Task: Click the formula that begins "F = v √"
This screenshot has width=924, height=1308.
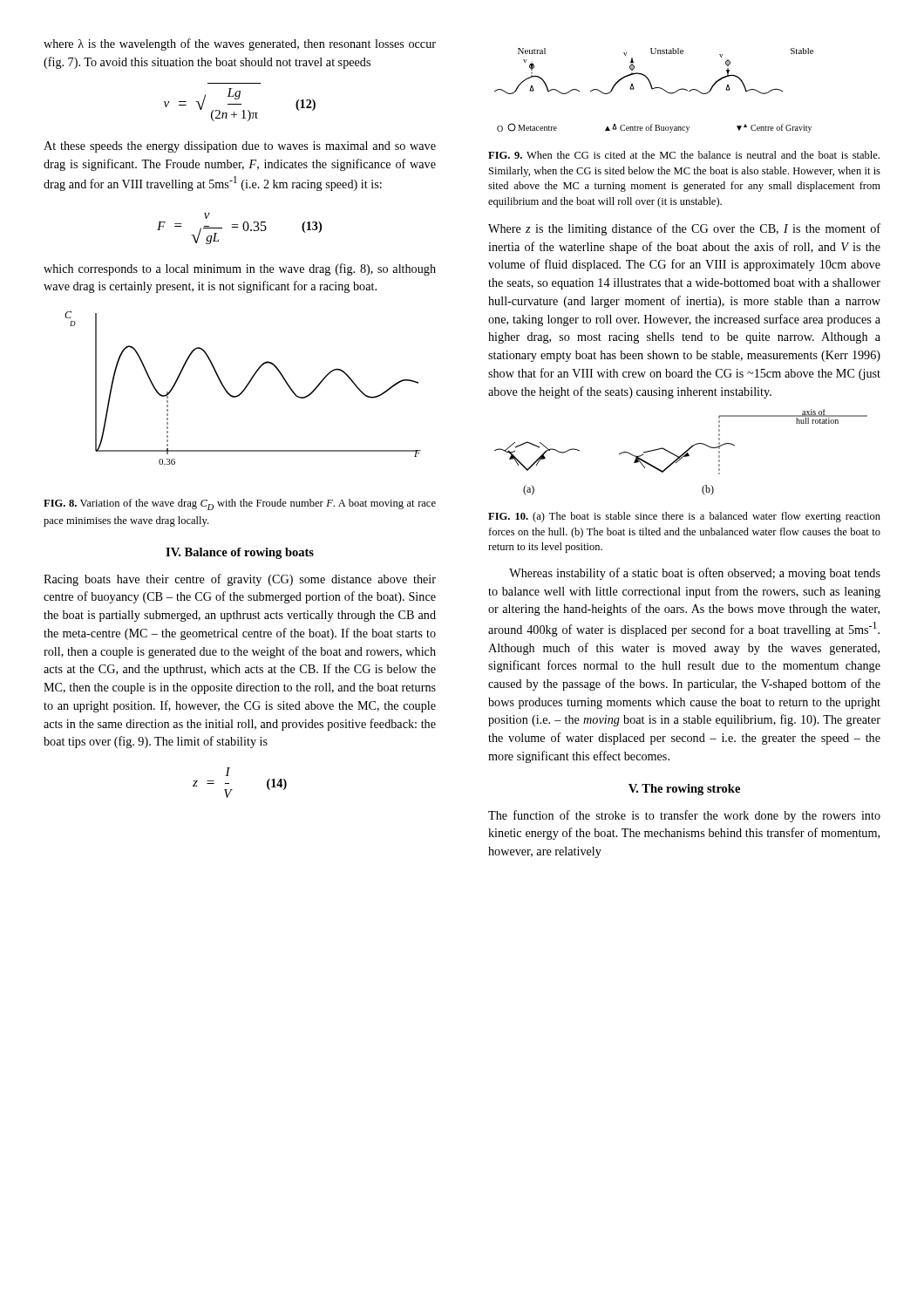Action: click(240, 227)
